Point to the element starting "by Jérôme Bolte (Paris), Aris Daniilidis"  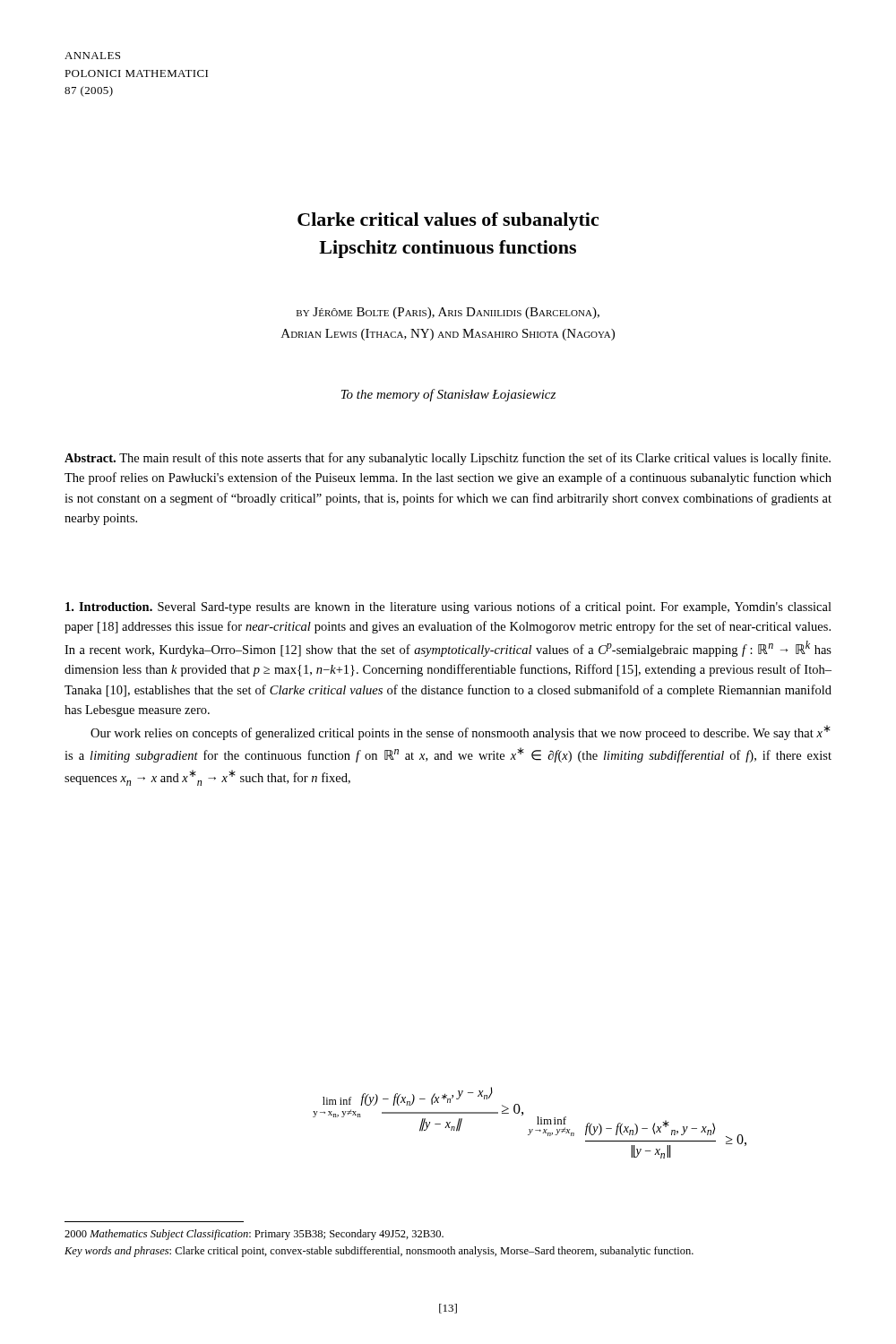pyautogui.click(x=448, y=323)
